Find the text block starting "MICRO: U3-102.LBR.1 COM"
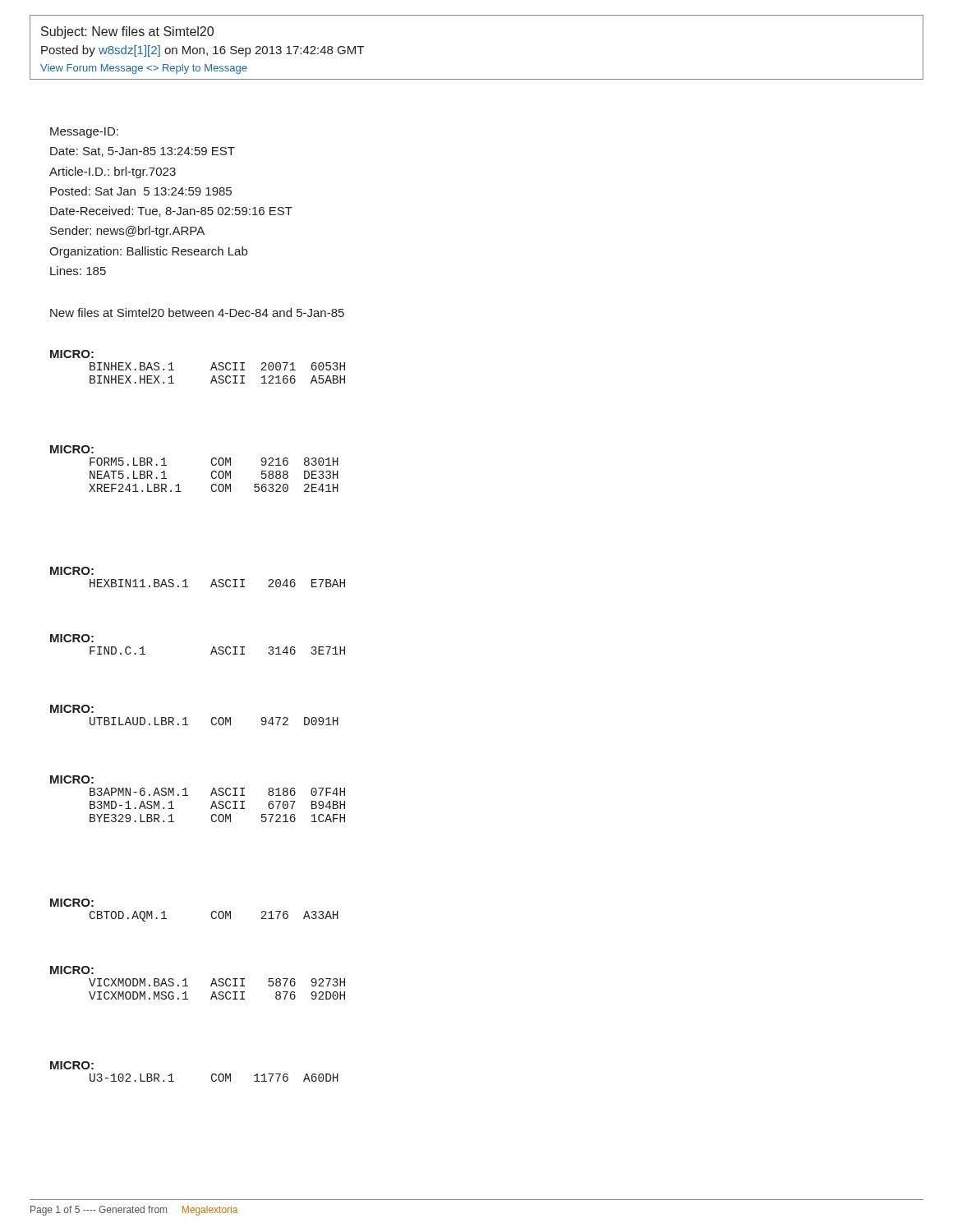 [72, 1065]
